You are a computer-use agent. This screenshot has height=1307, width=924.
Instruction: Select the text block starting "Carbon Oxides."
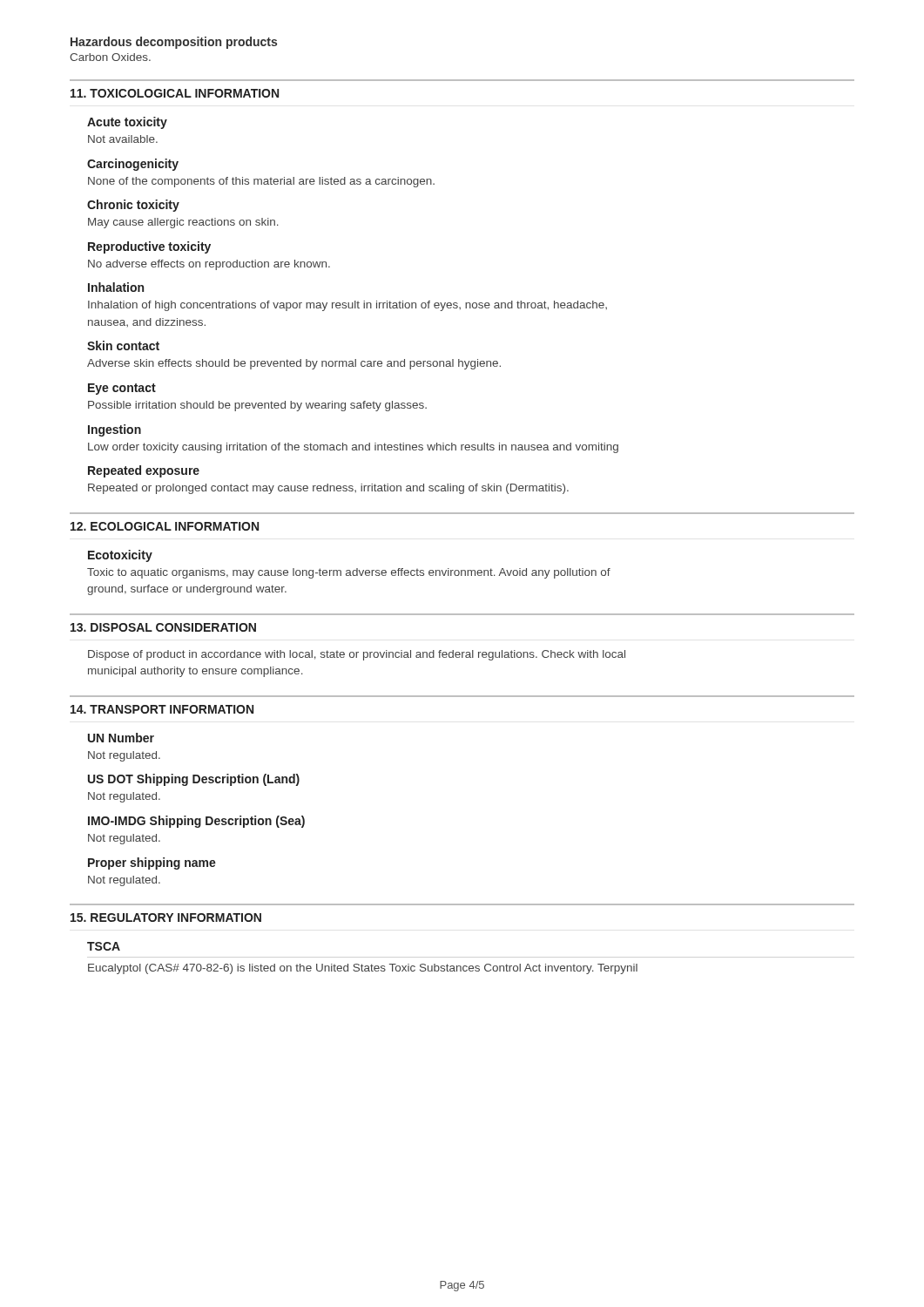tap(111, 57)
